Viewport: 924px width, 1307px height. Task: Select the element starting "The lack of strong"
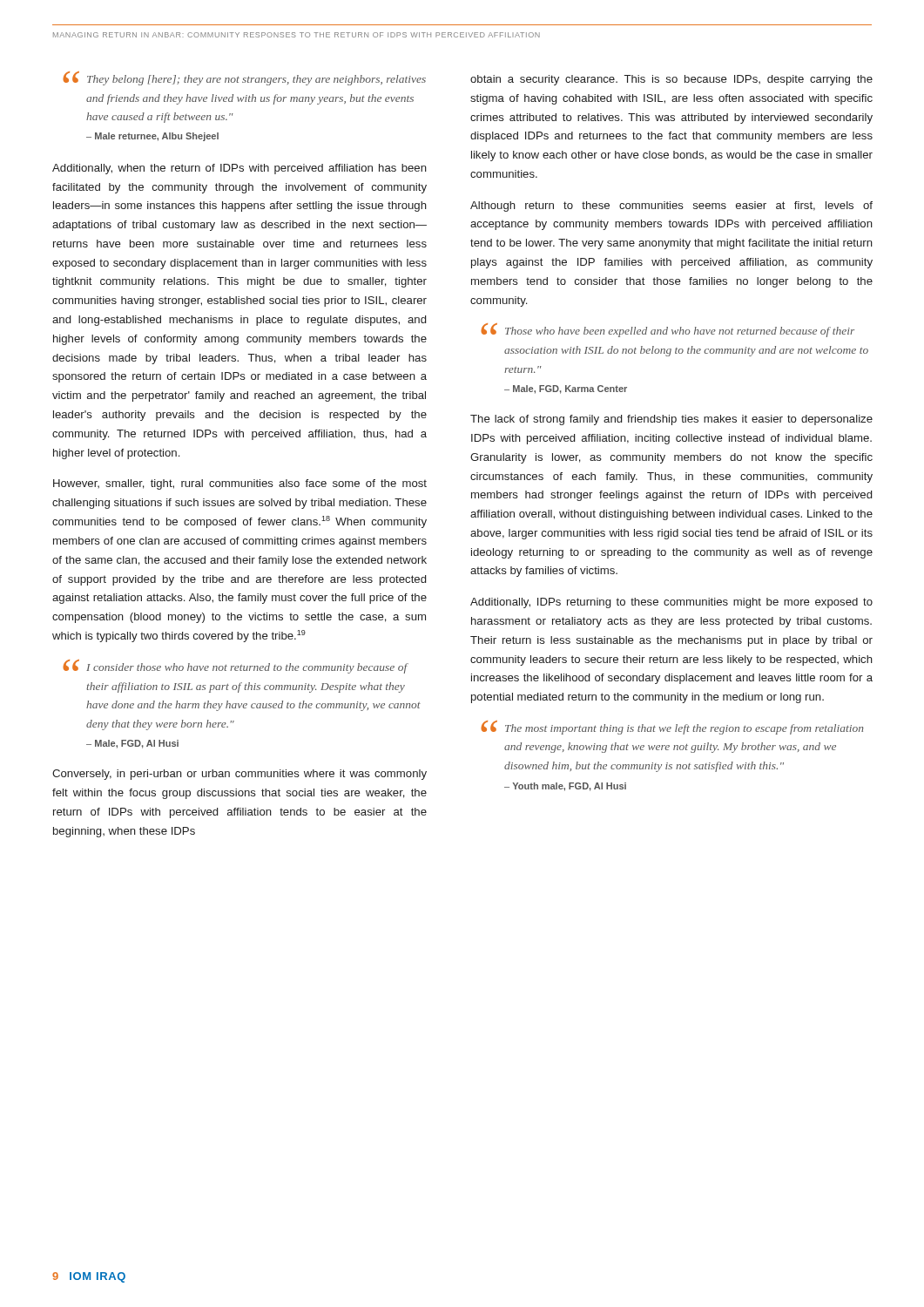point(671,495)
